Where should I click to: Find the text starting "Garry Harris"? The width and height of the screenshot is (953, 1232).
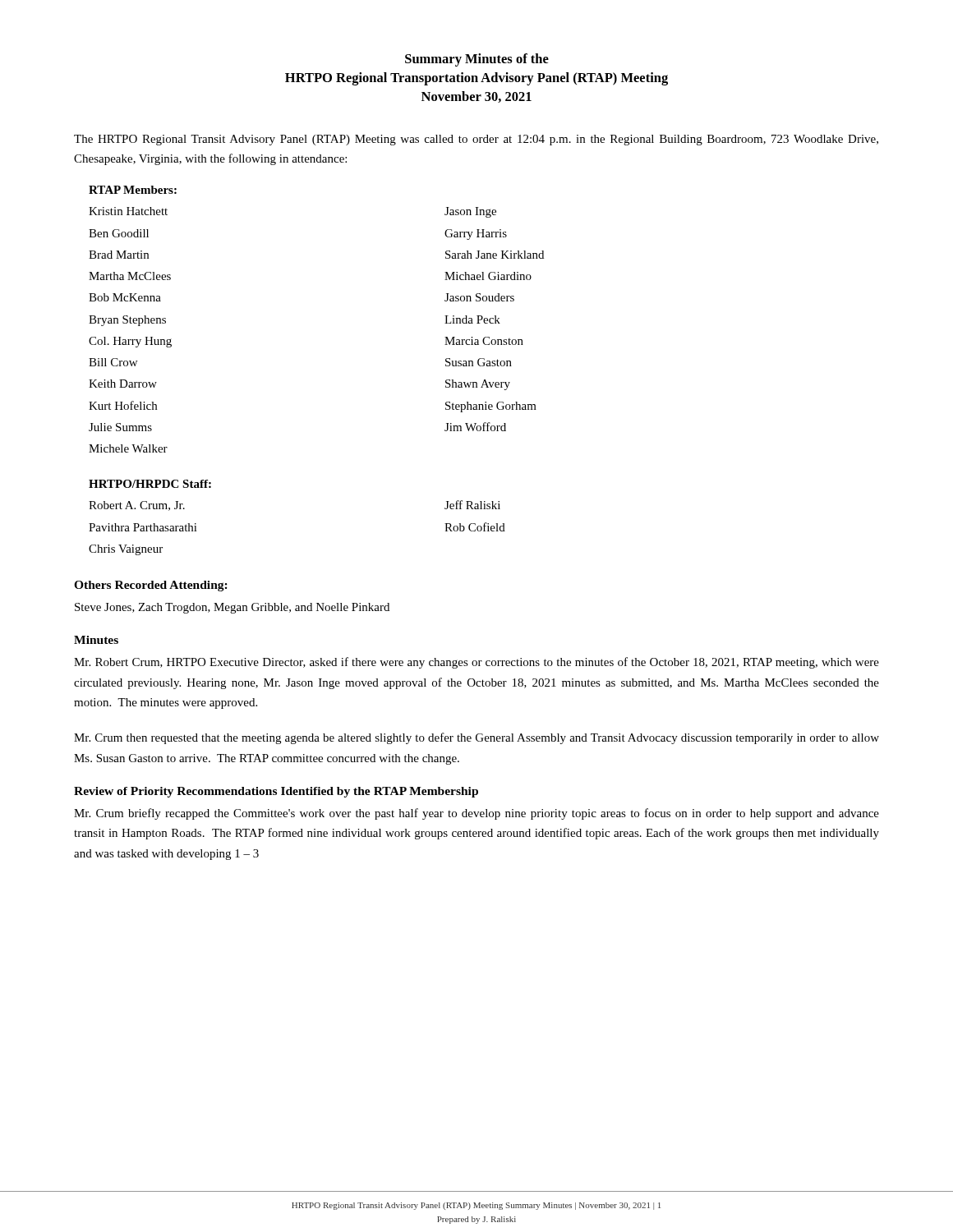point(476,233)
